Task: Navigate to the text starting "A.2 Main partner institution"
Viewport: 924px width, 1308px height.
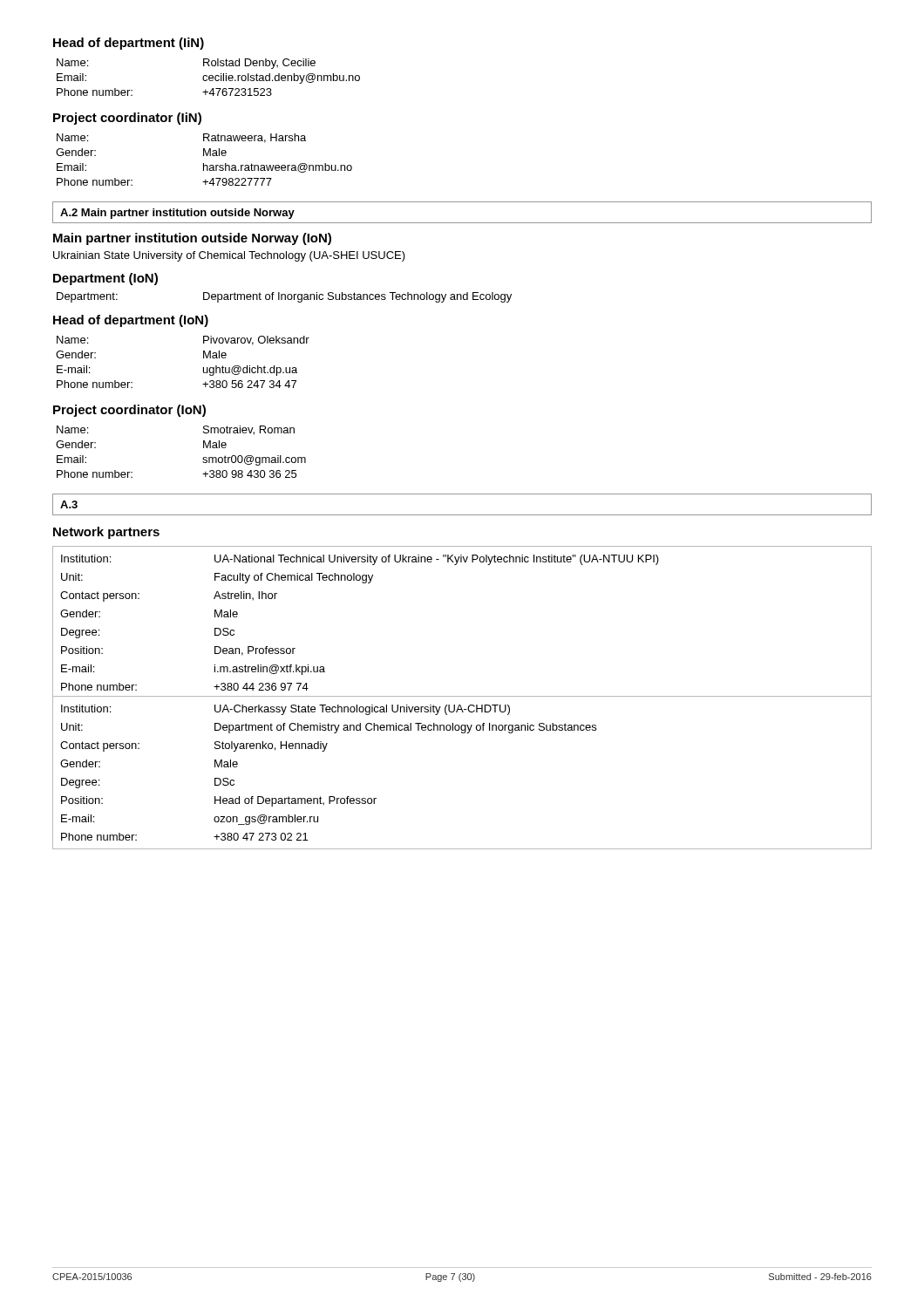Action: [x=177, y=212]
